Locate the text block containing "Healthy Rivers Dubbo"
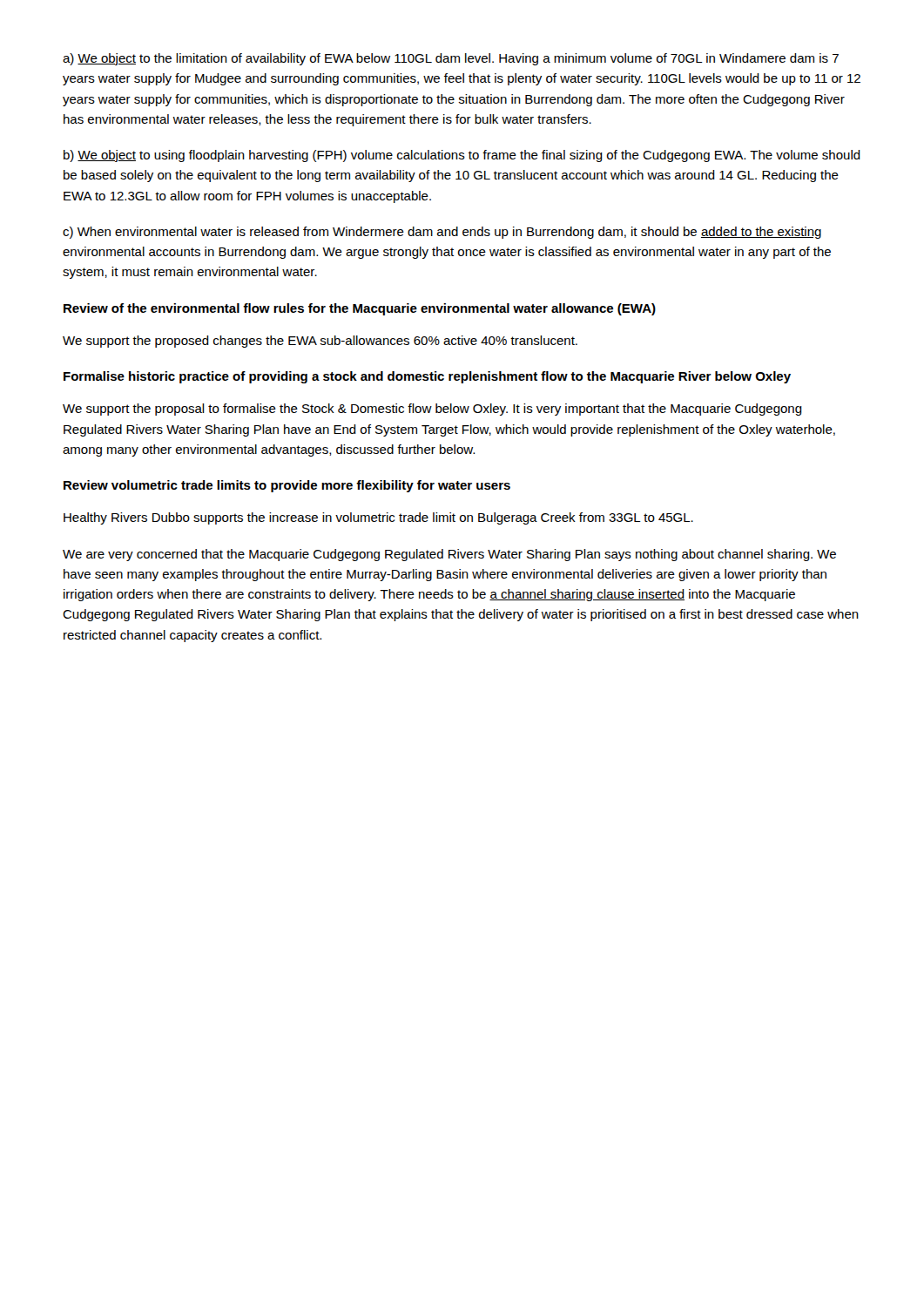The image size is (924, 1307). pos(378,517)
